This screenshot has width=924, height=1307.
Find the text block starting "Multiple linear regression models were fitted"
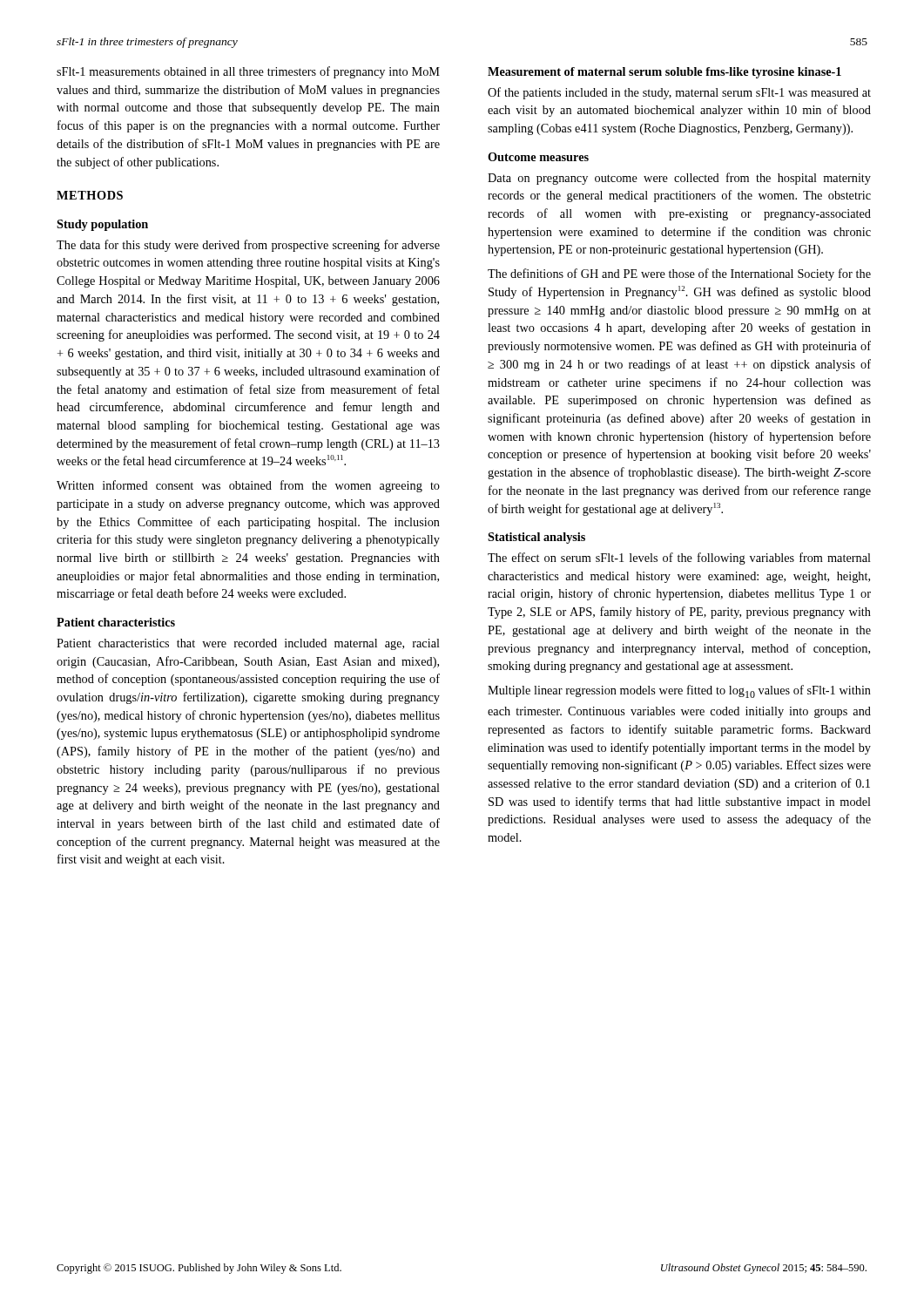pos(679,764)
